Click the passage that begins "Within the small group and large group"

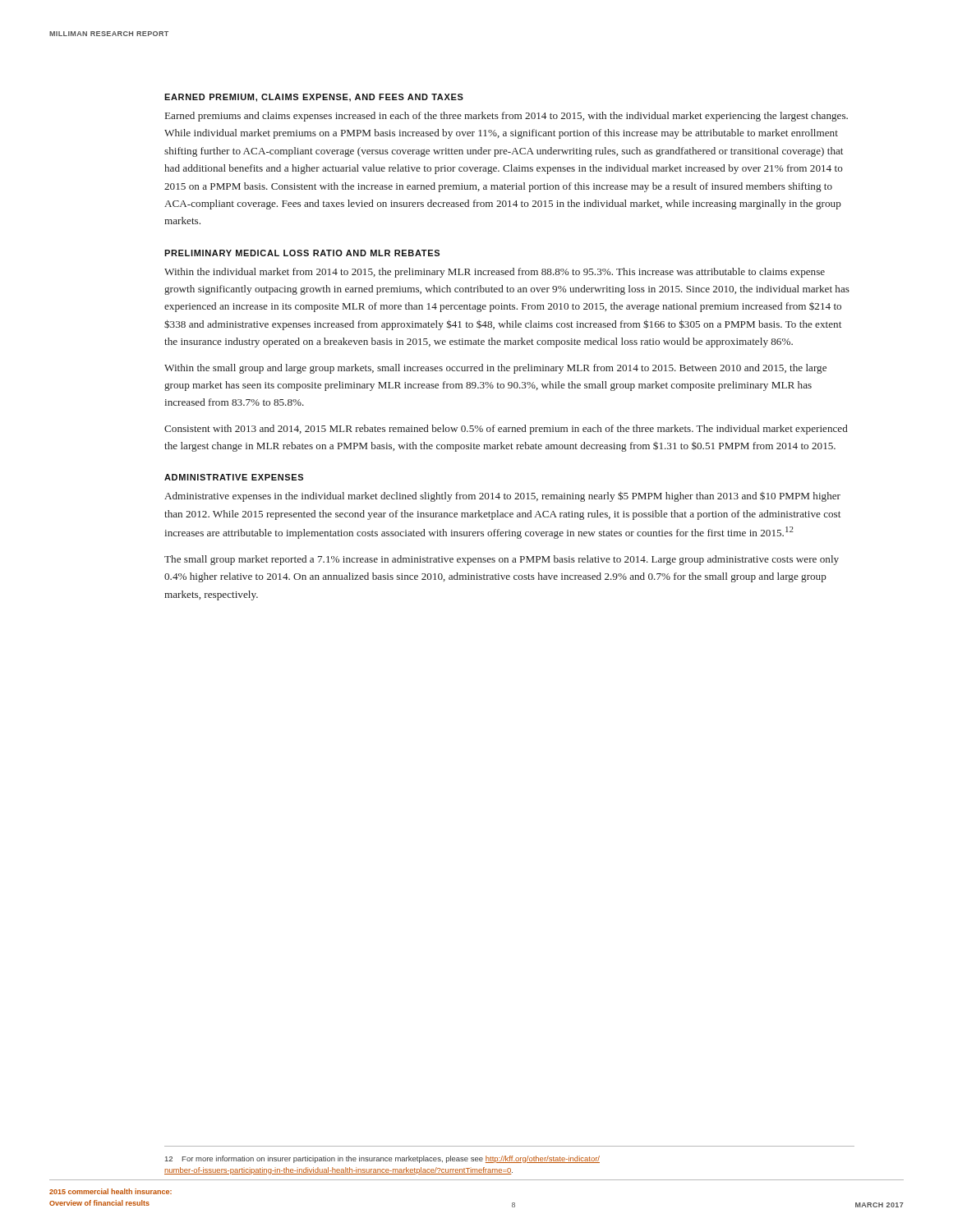pos(496,385)
